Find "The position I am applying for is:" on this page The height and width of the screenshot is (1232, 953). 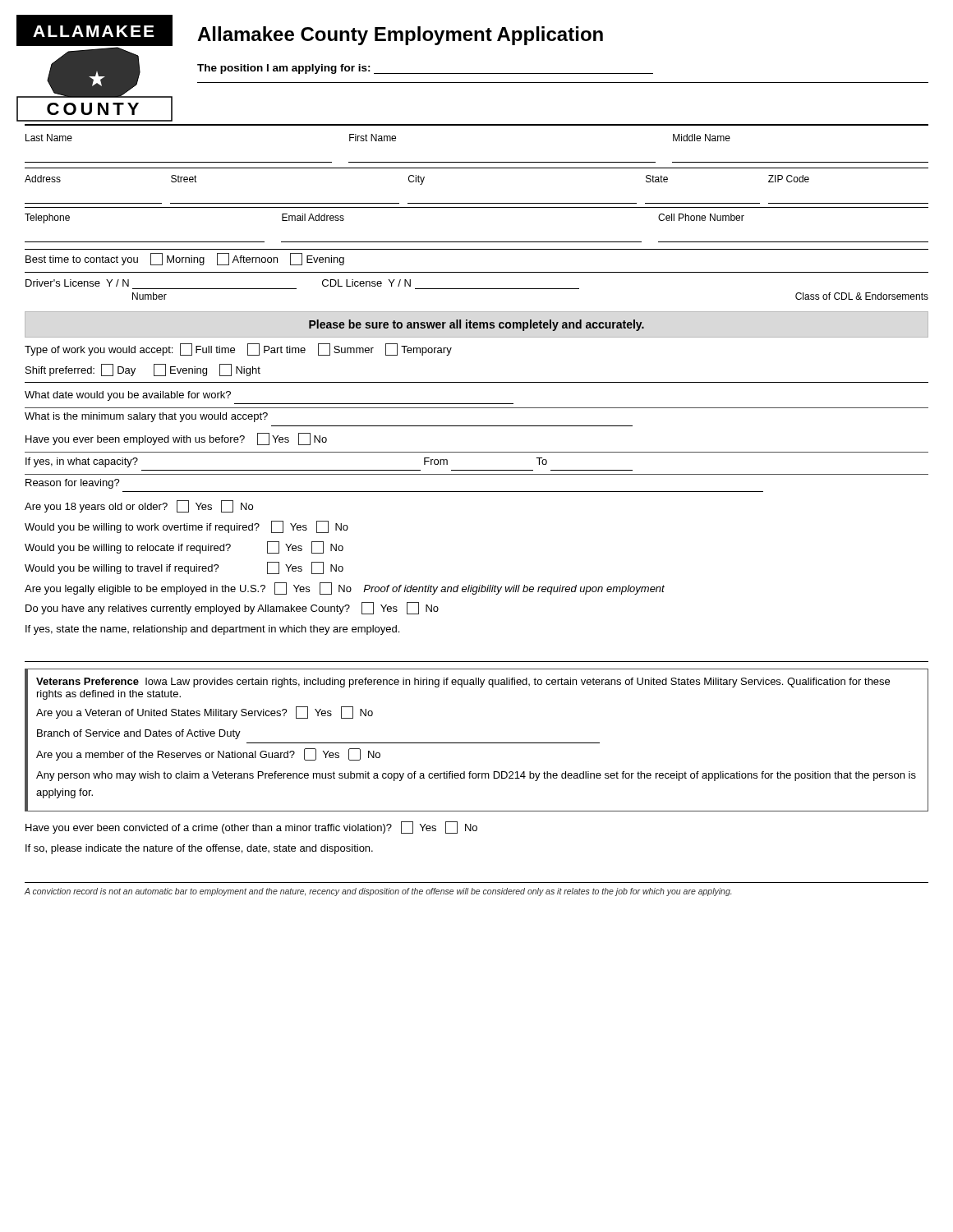(425, 67)
